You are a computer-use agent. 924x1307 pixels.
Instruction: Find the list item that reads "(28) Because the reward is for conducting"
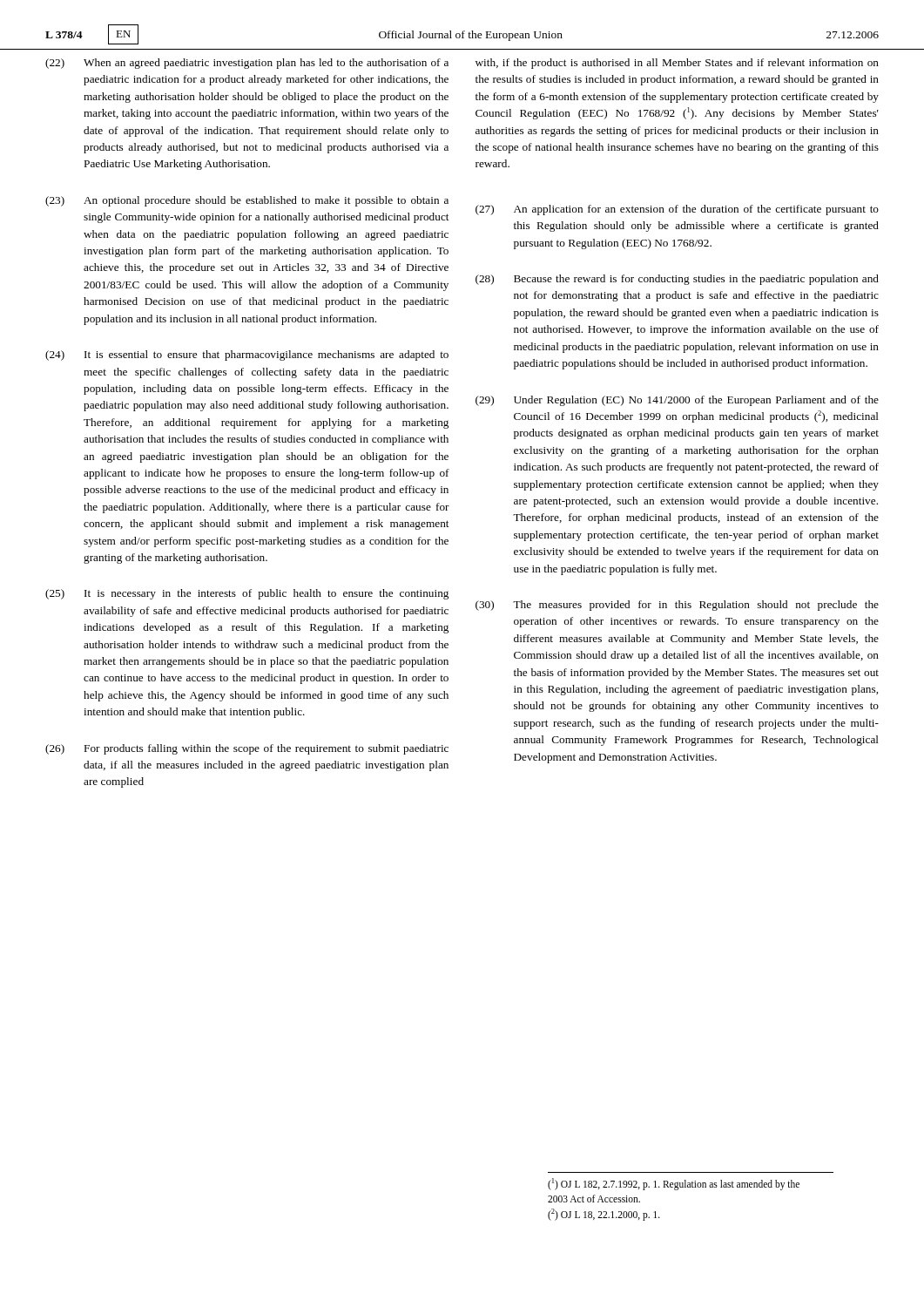click(677, 321)
